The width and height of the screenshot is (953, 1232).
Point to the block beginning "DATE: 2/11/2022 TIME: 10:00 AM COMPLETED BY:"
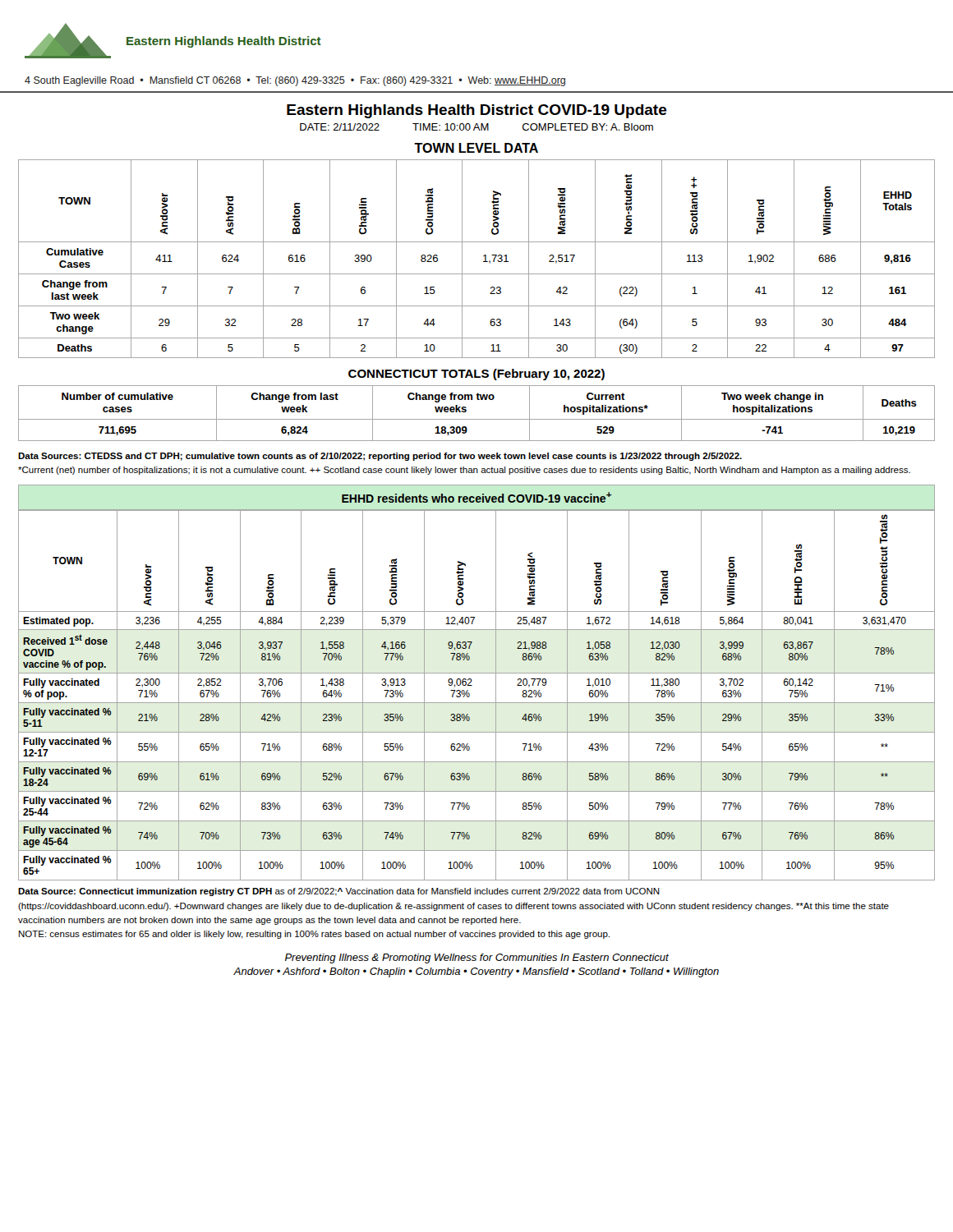coord(476,127)
